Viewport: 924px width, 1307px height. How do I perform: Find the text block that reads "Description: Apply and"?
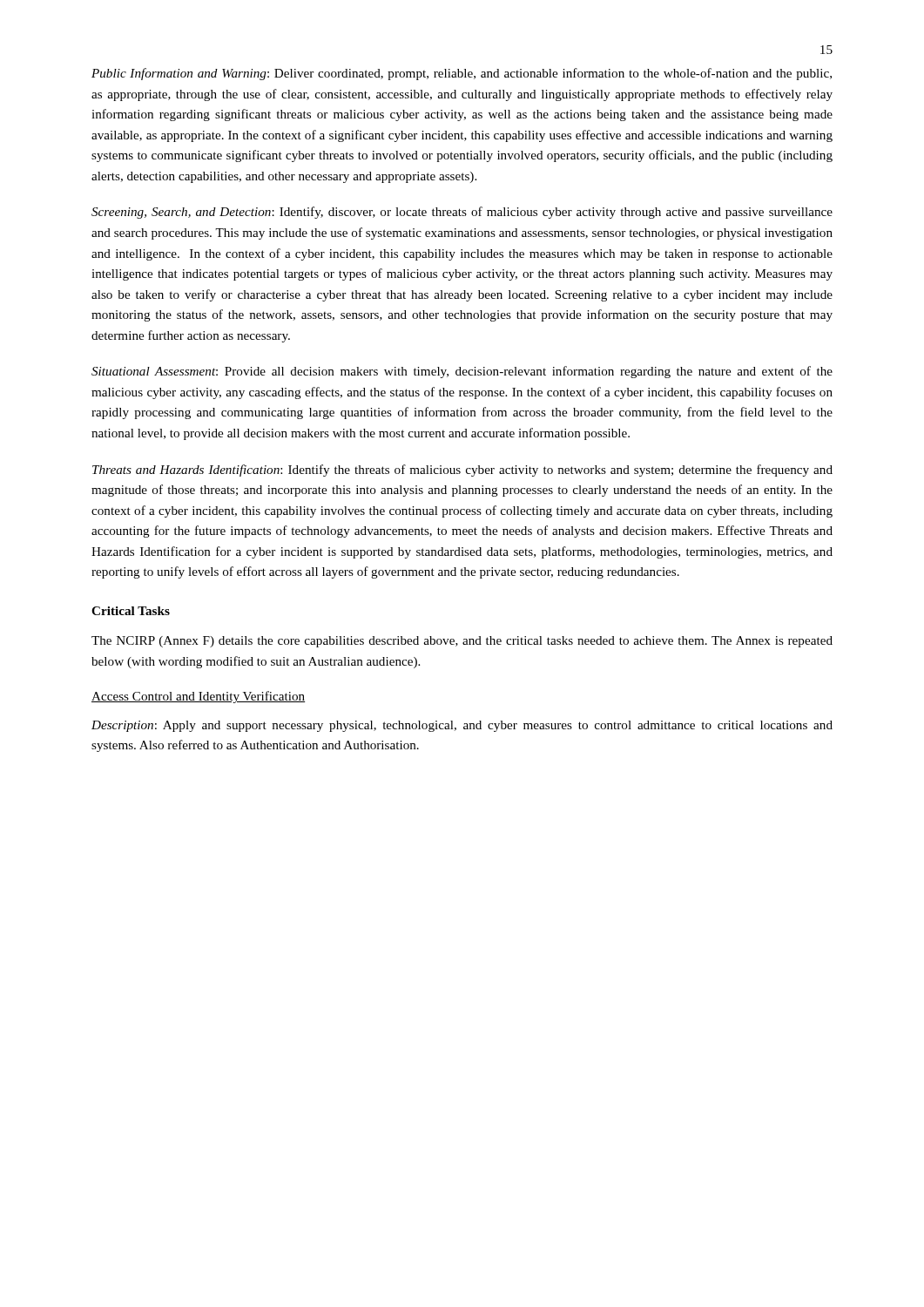click(462, 734)
